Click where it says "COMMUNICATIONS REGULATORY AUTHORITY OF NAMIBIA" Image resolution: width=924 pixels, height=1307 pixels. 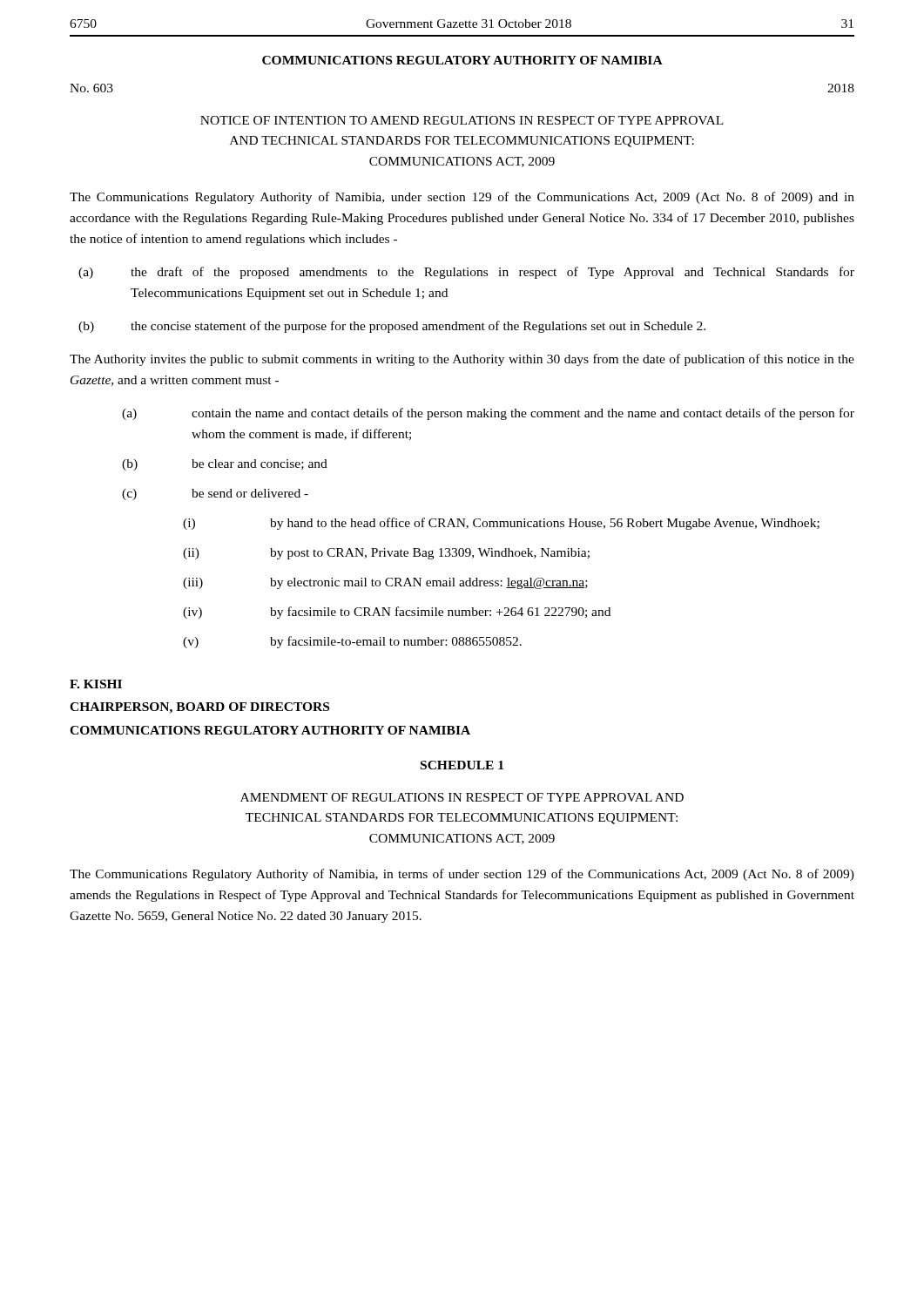(462, 60)
